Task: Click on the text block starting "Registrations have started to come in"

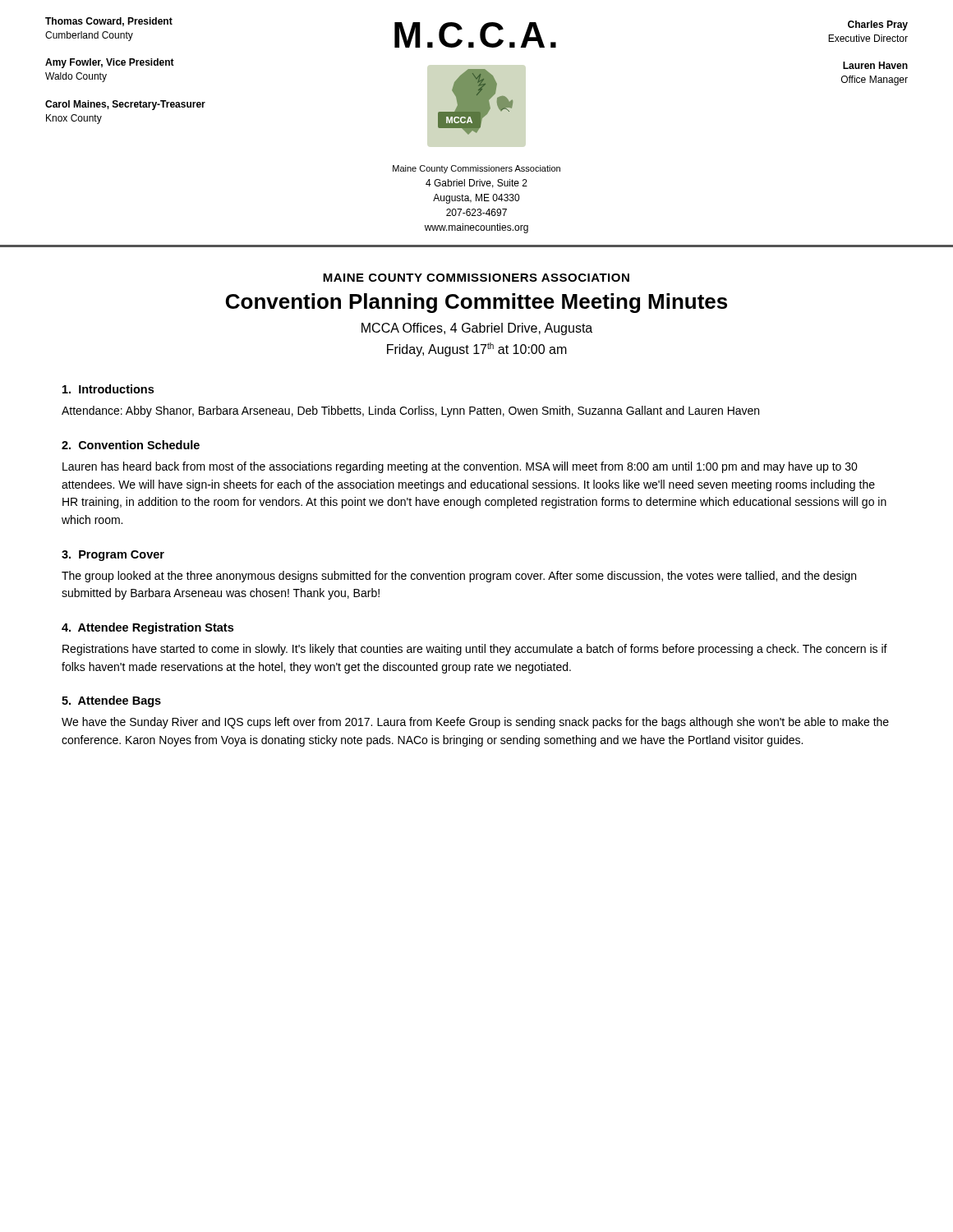Action: click(474, 658)
